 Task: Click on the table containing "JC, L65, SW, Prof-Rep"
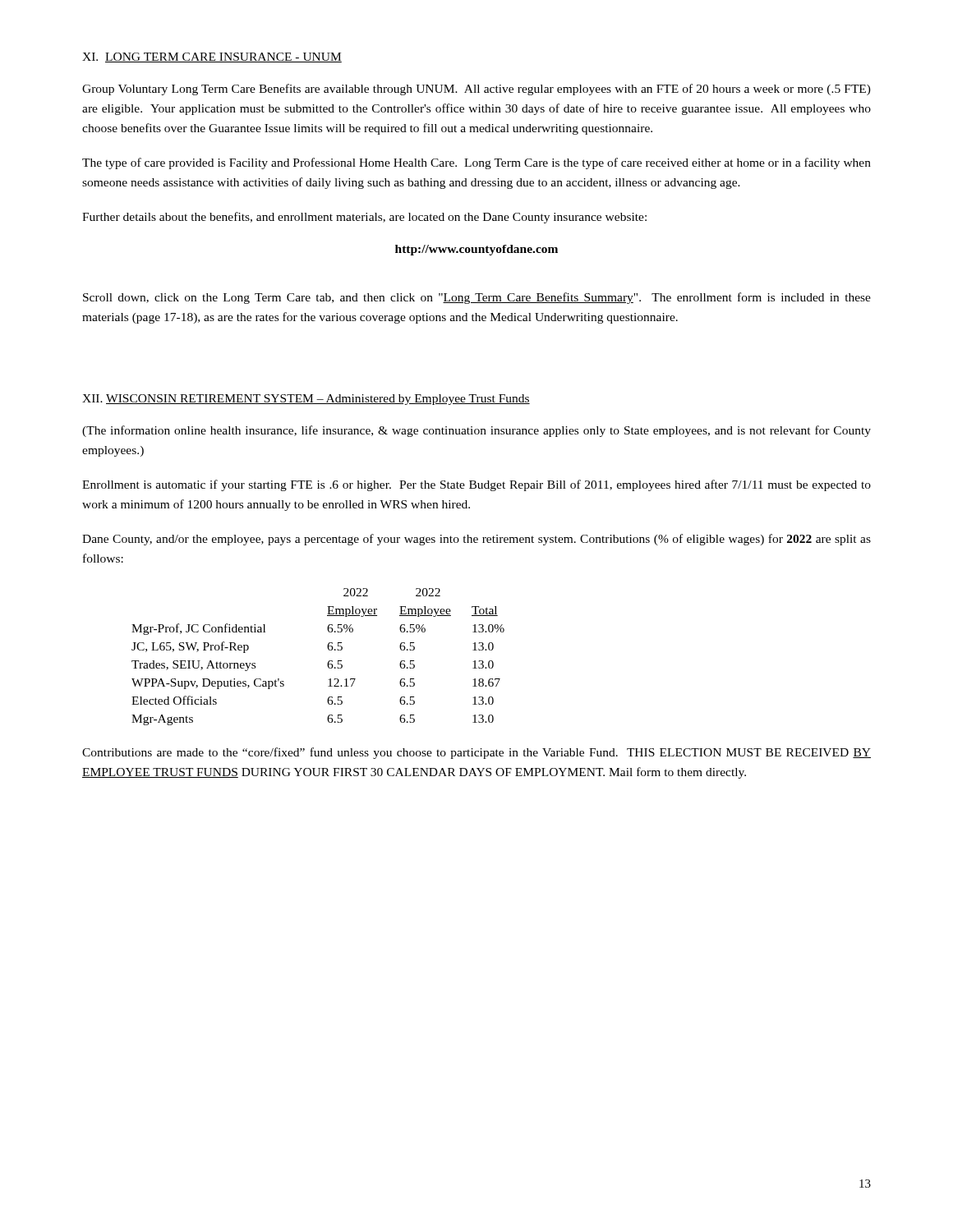tap(501, 656)
